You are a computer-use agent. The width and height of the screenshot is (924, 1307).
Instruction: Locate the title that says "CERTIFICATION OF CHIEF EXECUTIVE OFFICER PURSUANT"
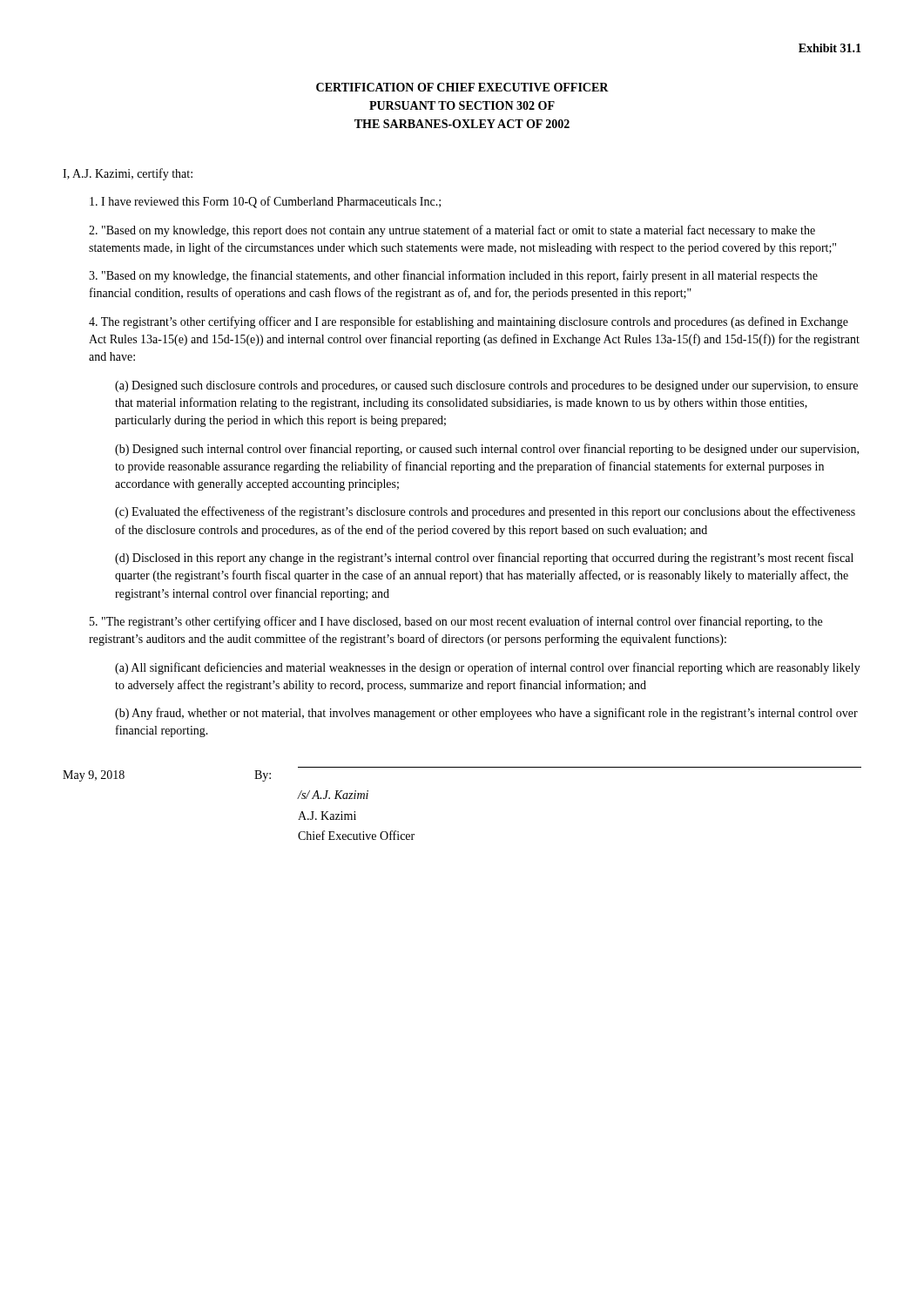(x=462, y=106)
